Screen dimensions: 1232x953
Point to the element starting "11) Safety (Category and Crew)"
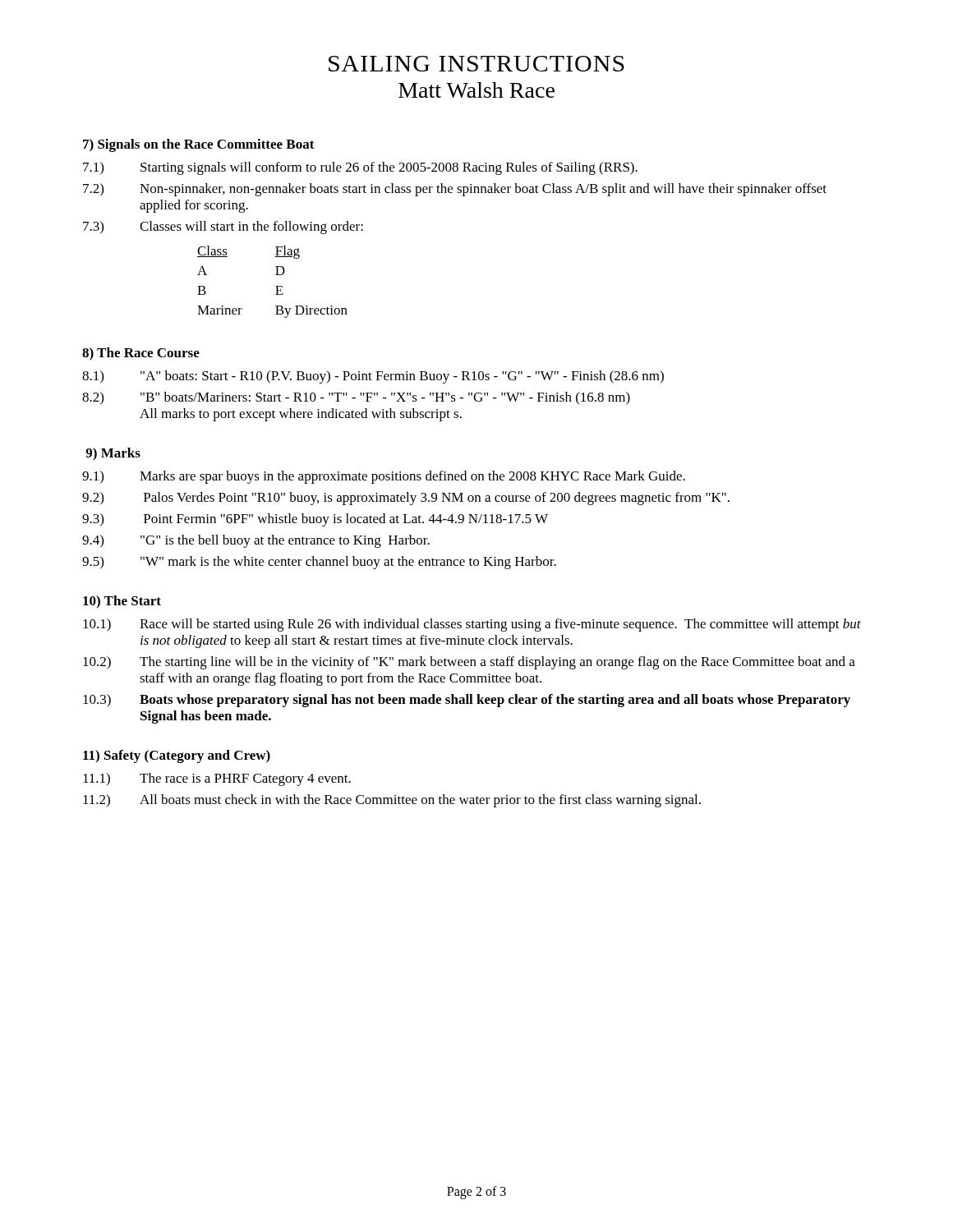pos(176,755)
